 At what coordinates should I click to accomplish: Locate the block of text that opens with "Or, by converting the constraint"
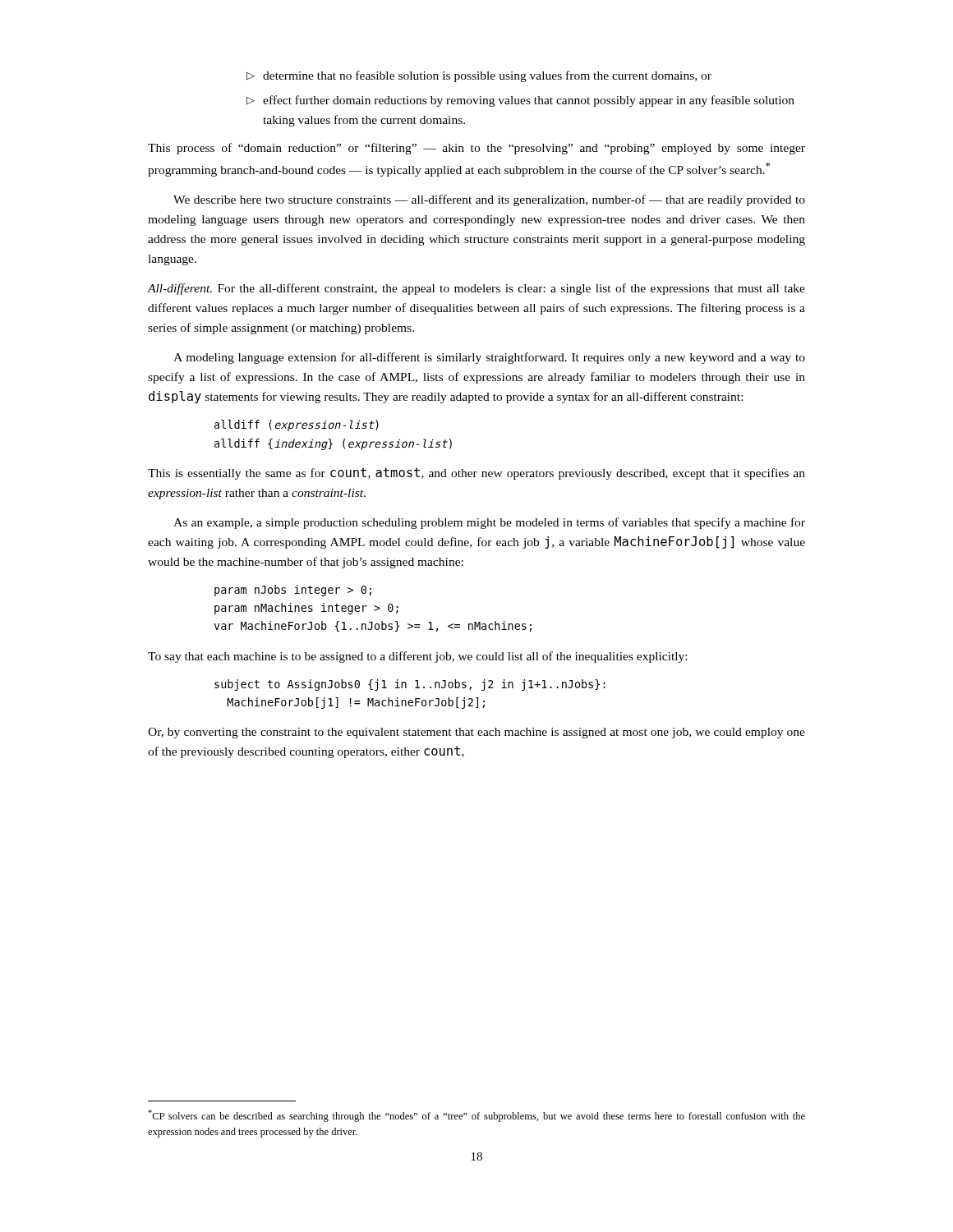[476, 742]
